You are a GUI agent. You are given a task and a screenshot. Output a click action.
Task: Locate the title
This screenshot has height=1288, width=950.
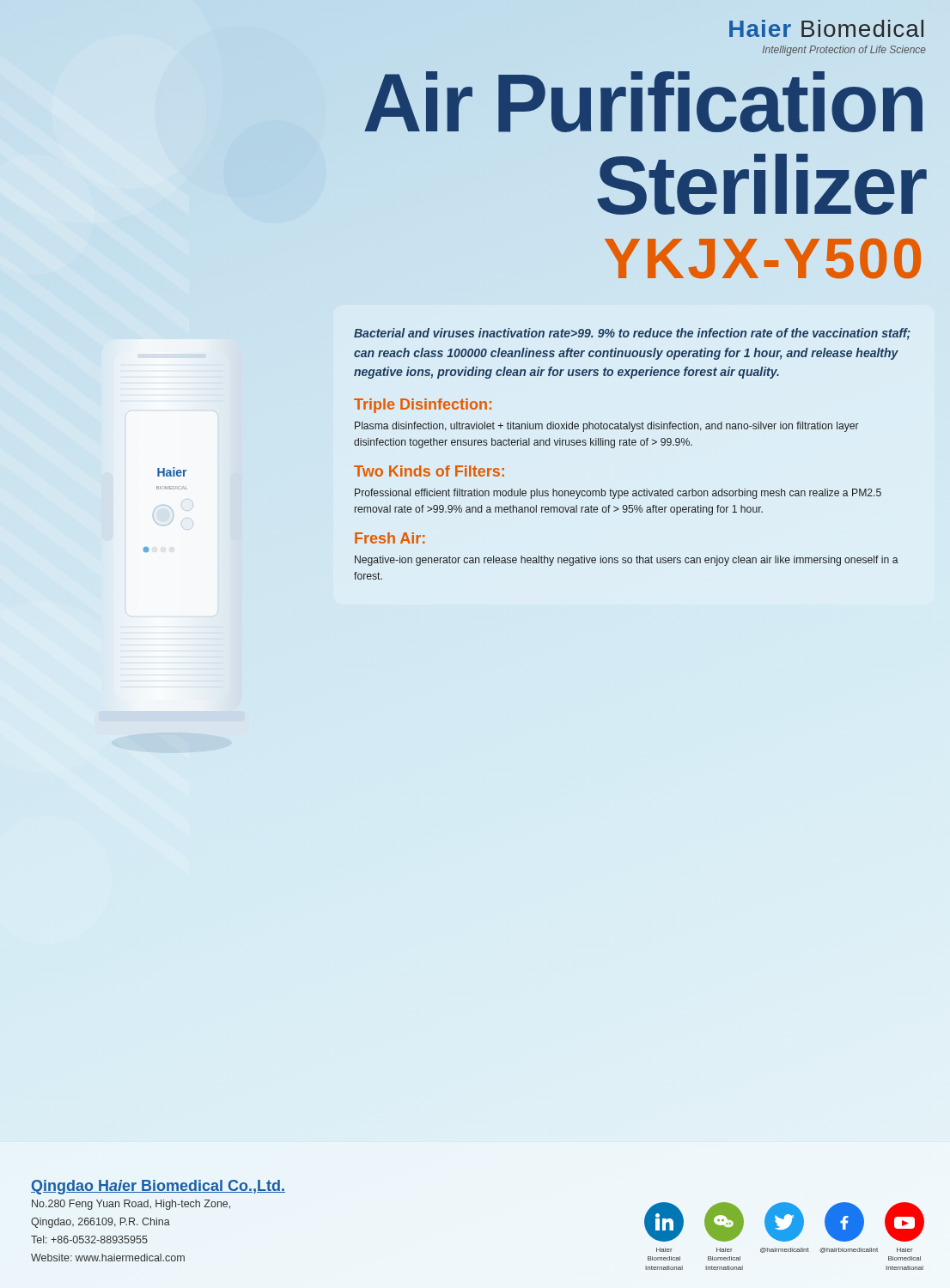click(588, 177)
